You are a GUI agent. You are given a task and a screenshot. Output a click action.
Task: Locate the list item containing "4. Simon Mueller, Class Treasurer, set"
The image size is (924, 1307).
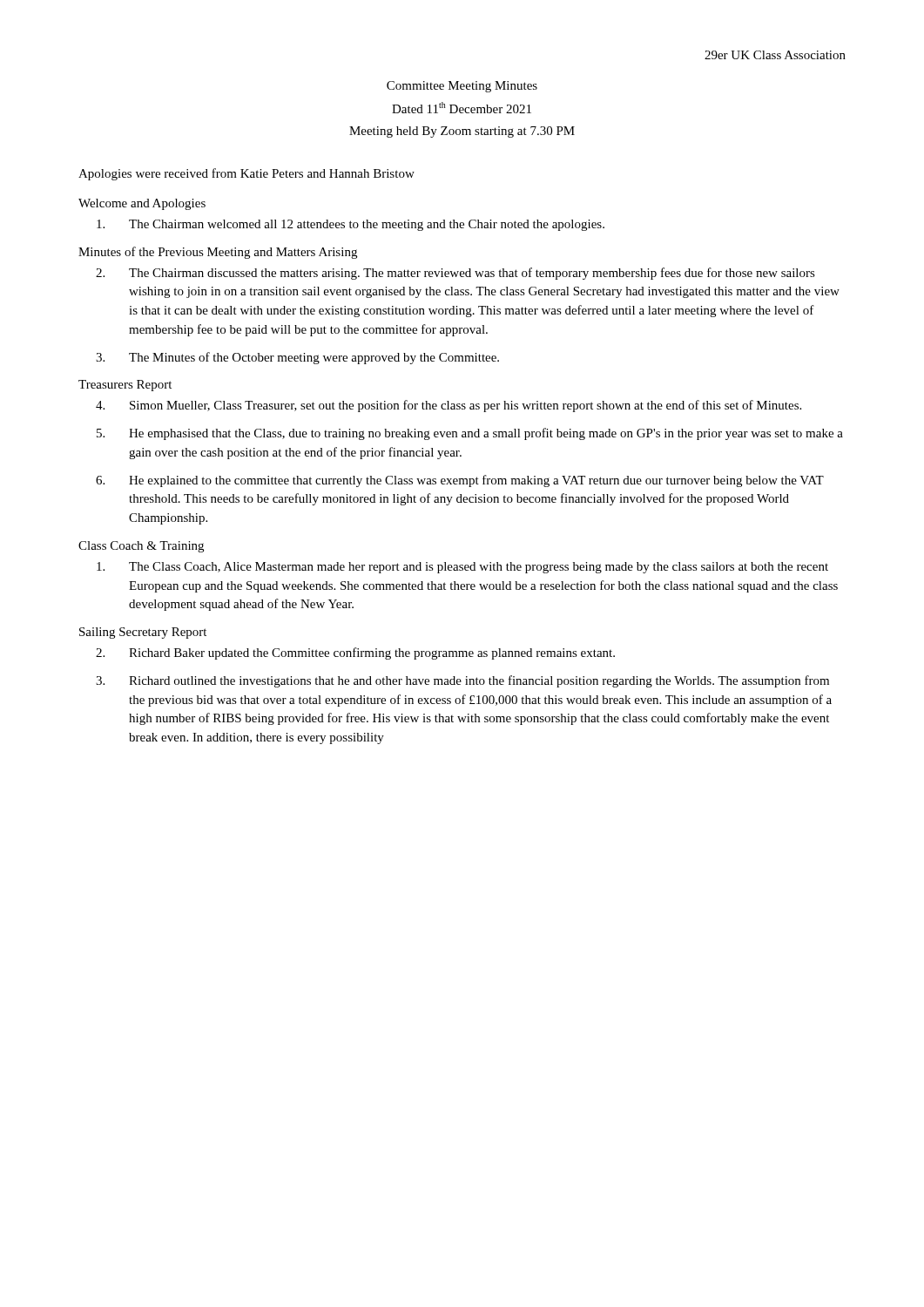coord(471,406)
